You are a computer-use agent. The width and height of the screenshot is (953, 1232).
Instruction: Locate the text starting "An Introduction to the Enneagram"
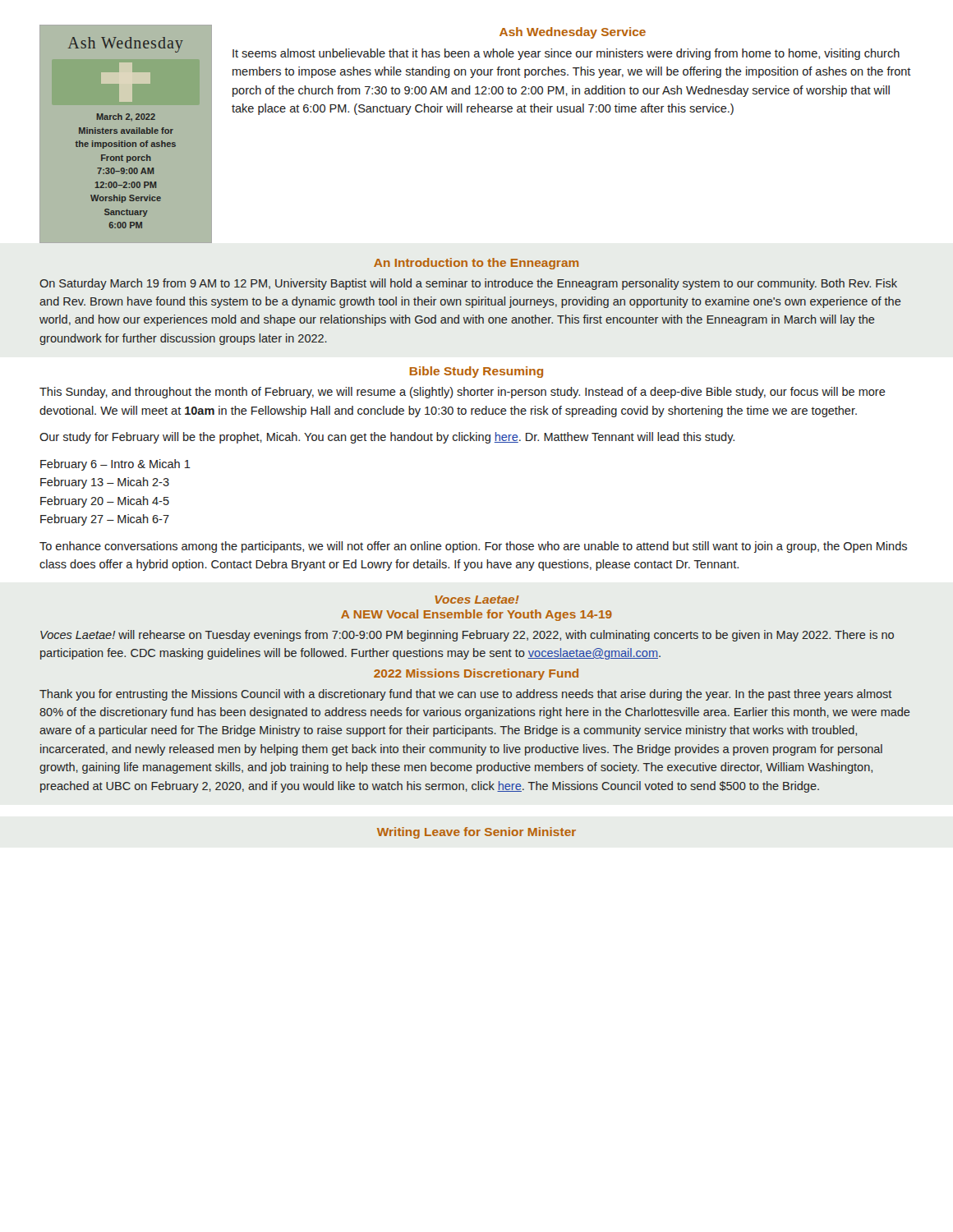pos(476,262)
